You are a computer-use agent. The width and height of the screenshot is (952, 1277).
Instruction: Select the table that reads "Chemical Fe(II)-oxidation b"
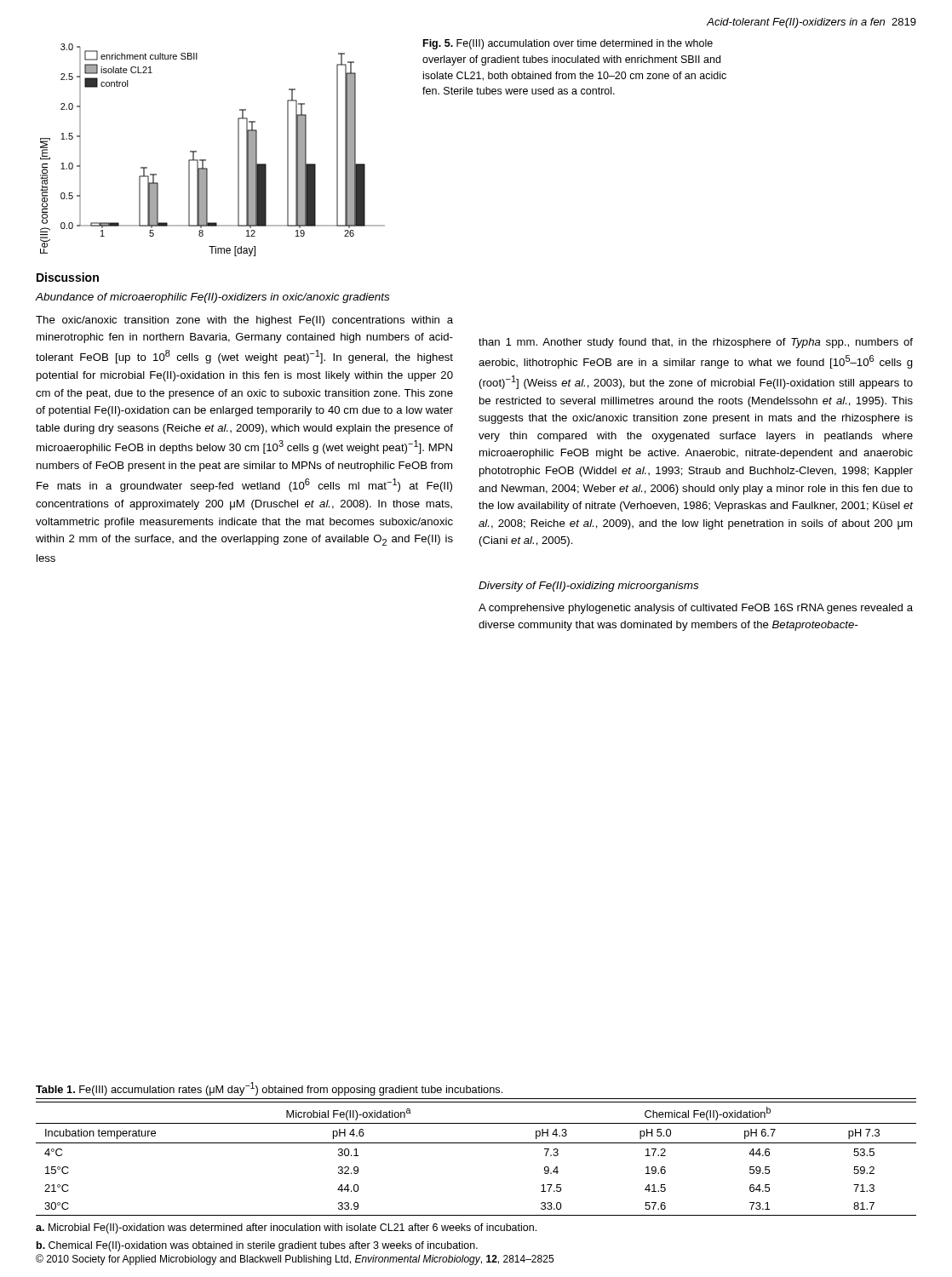(x=476, y=1159)
